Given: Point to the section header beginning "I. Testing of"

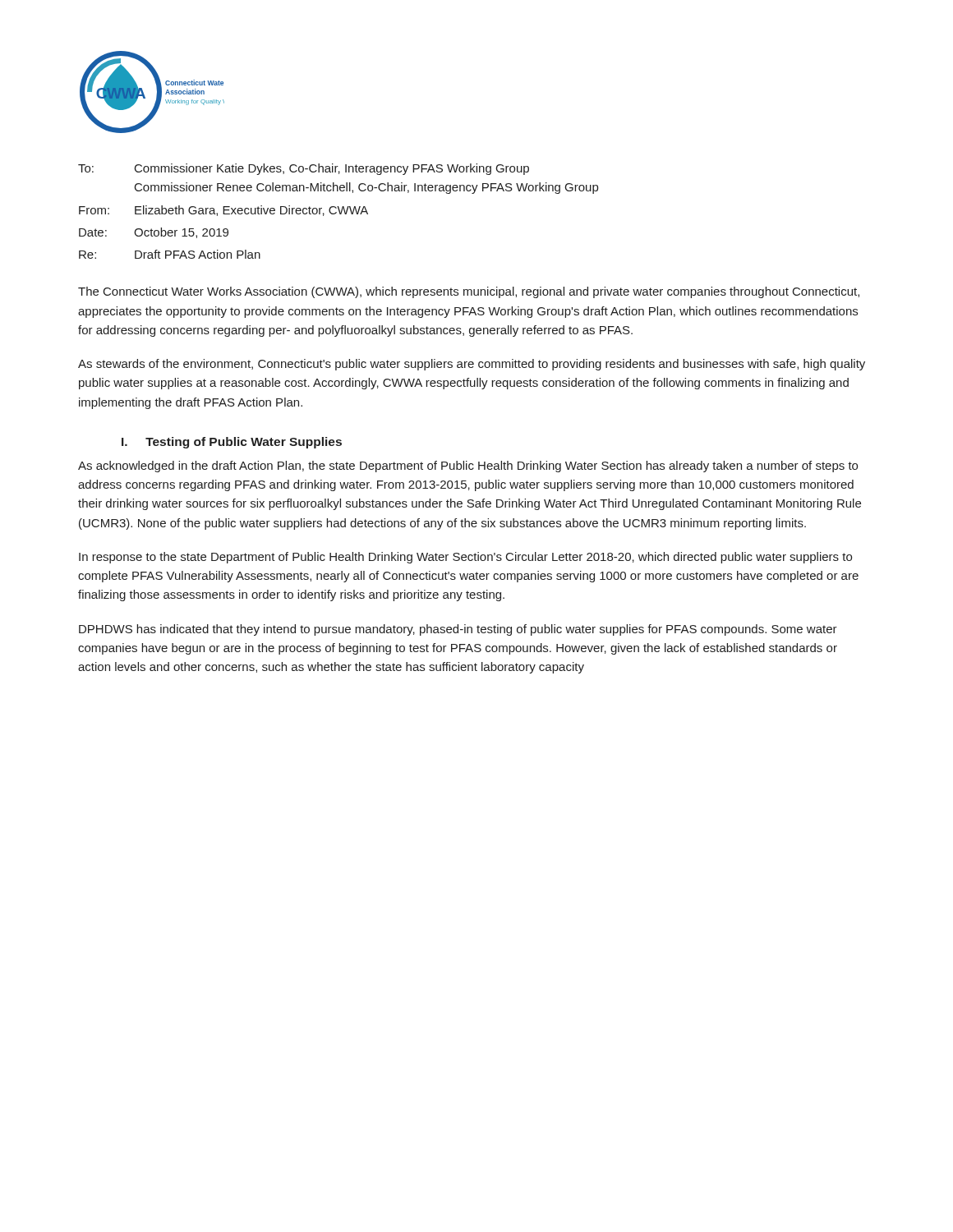Looking at the screenshot, I should [231, 441].
